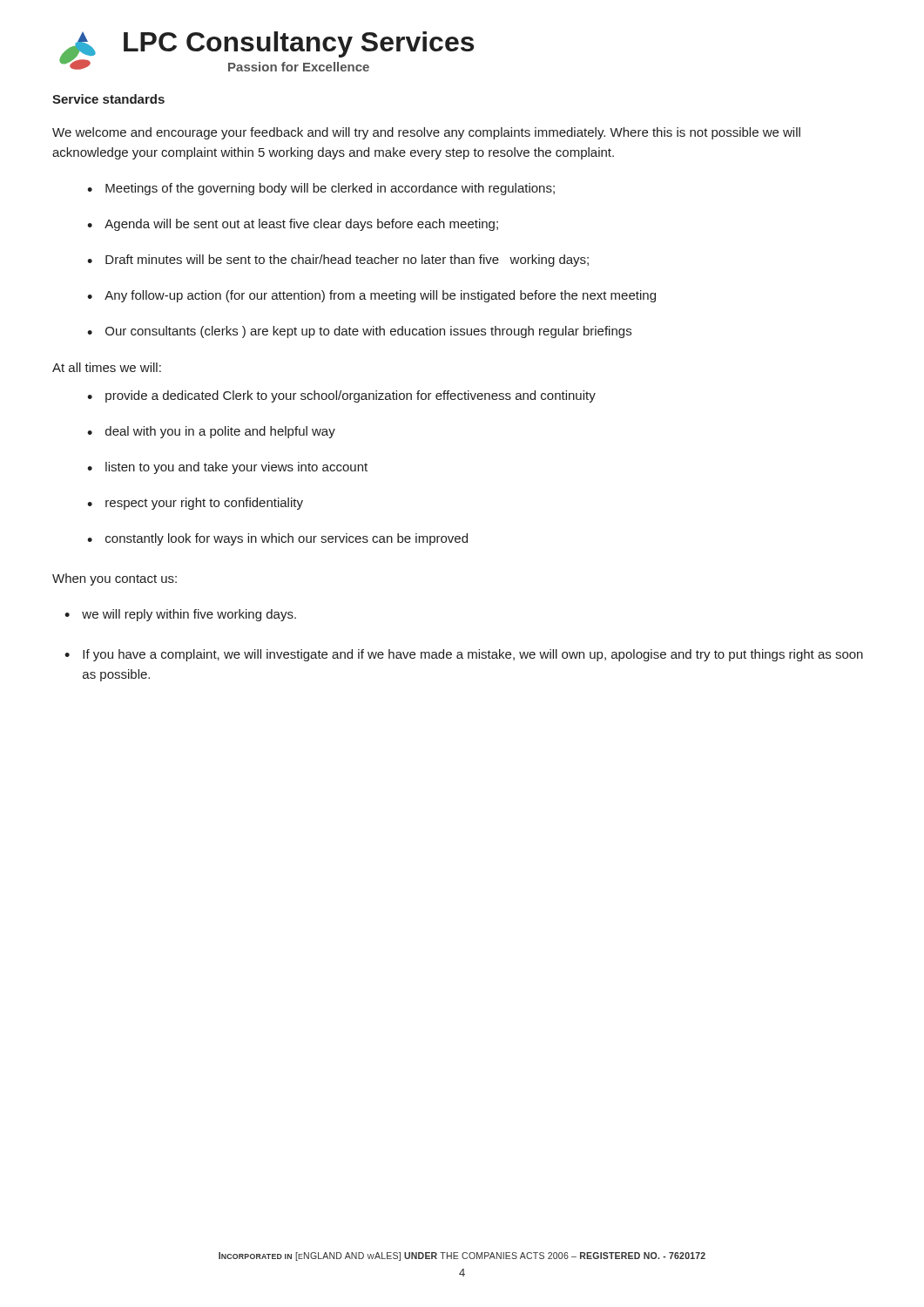This screenshot has width=924, height=1307.
Task: Click on the element starting "Draft minutes will"
Action: coord(347,259)
